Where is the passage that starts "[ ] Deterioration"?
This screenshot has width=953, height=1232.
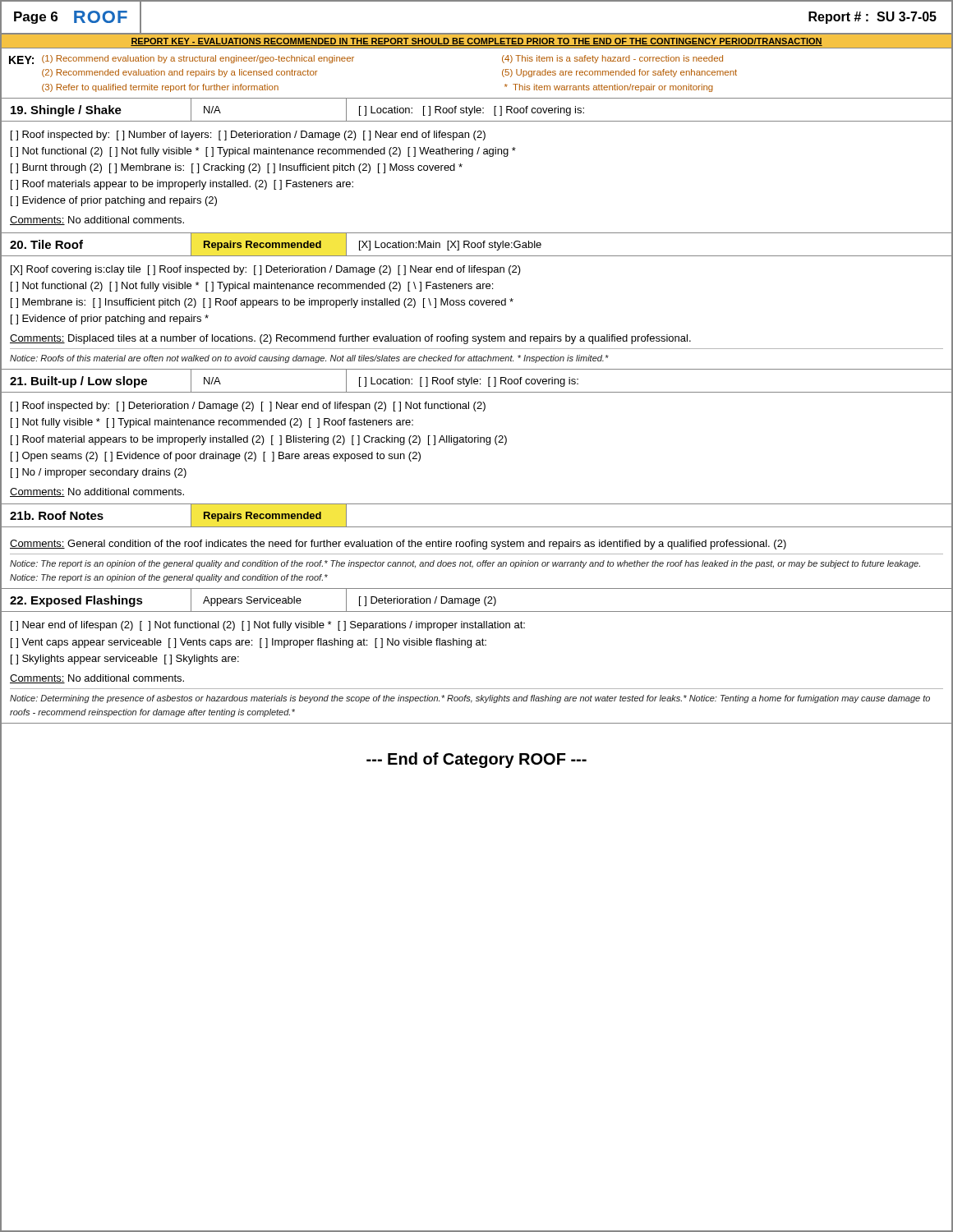[427, 600]
